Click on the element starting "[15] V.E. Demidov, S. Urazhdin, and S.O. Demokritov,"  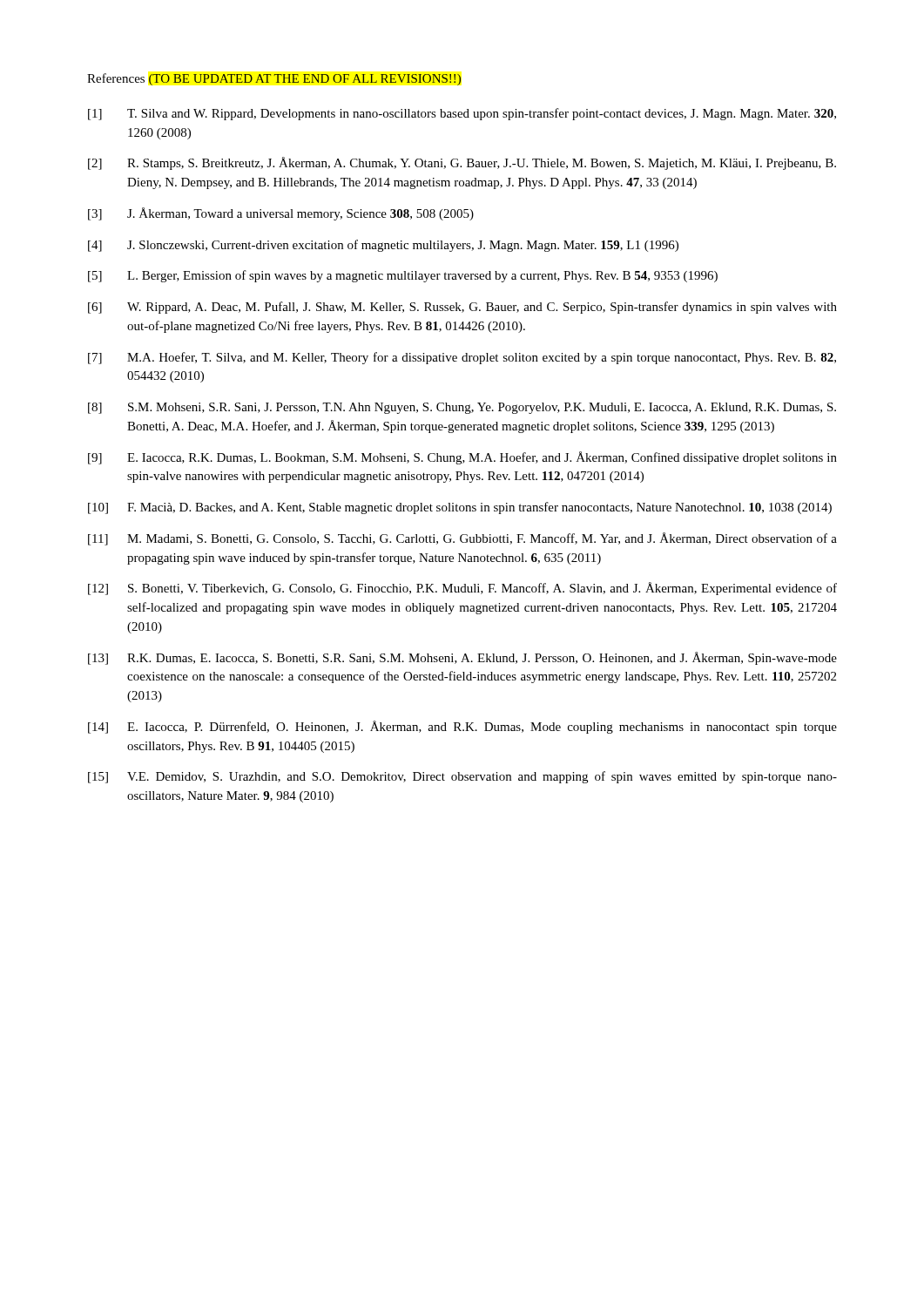point(462,787)
